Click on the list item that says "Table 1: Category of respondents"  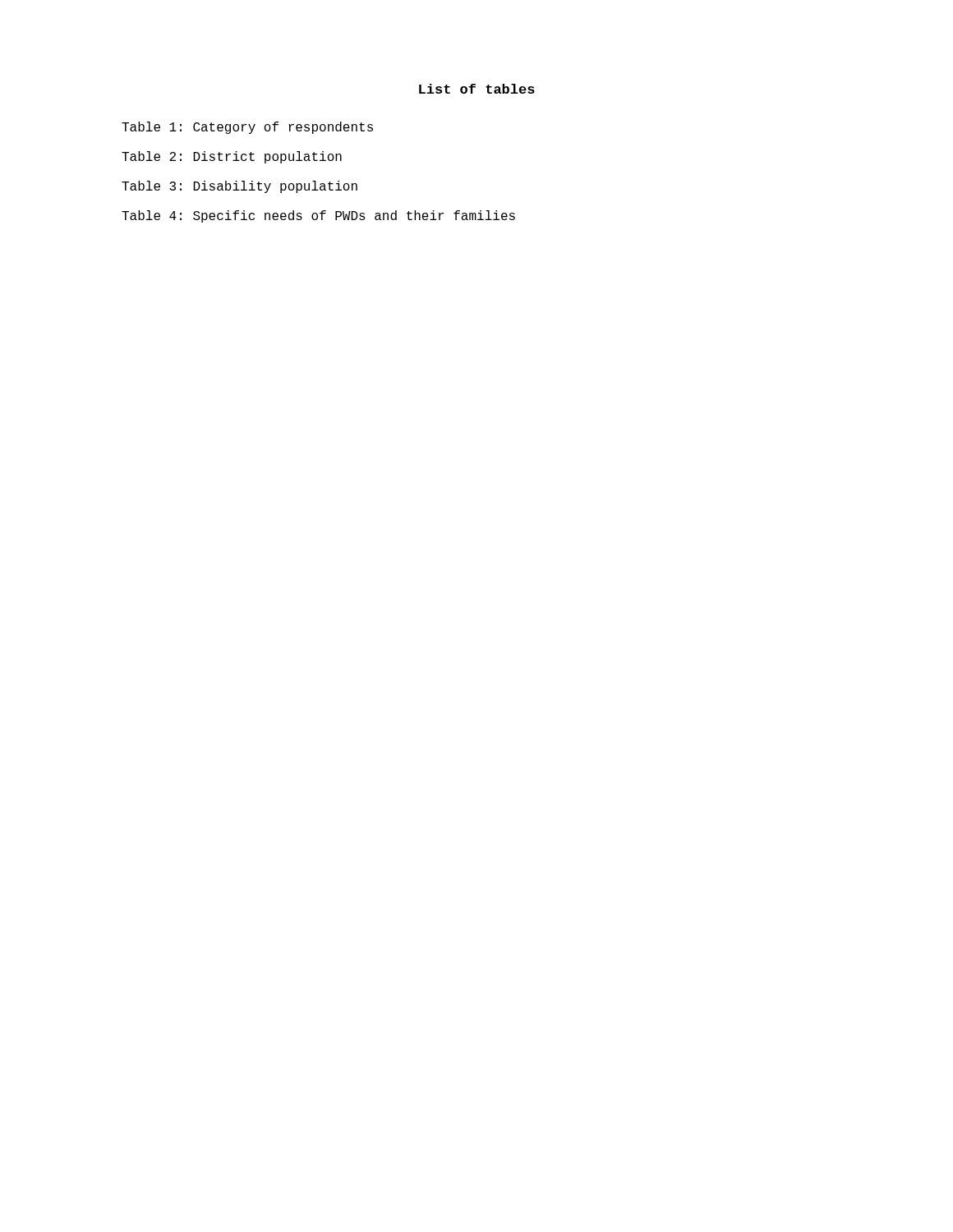pos(248,128)
